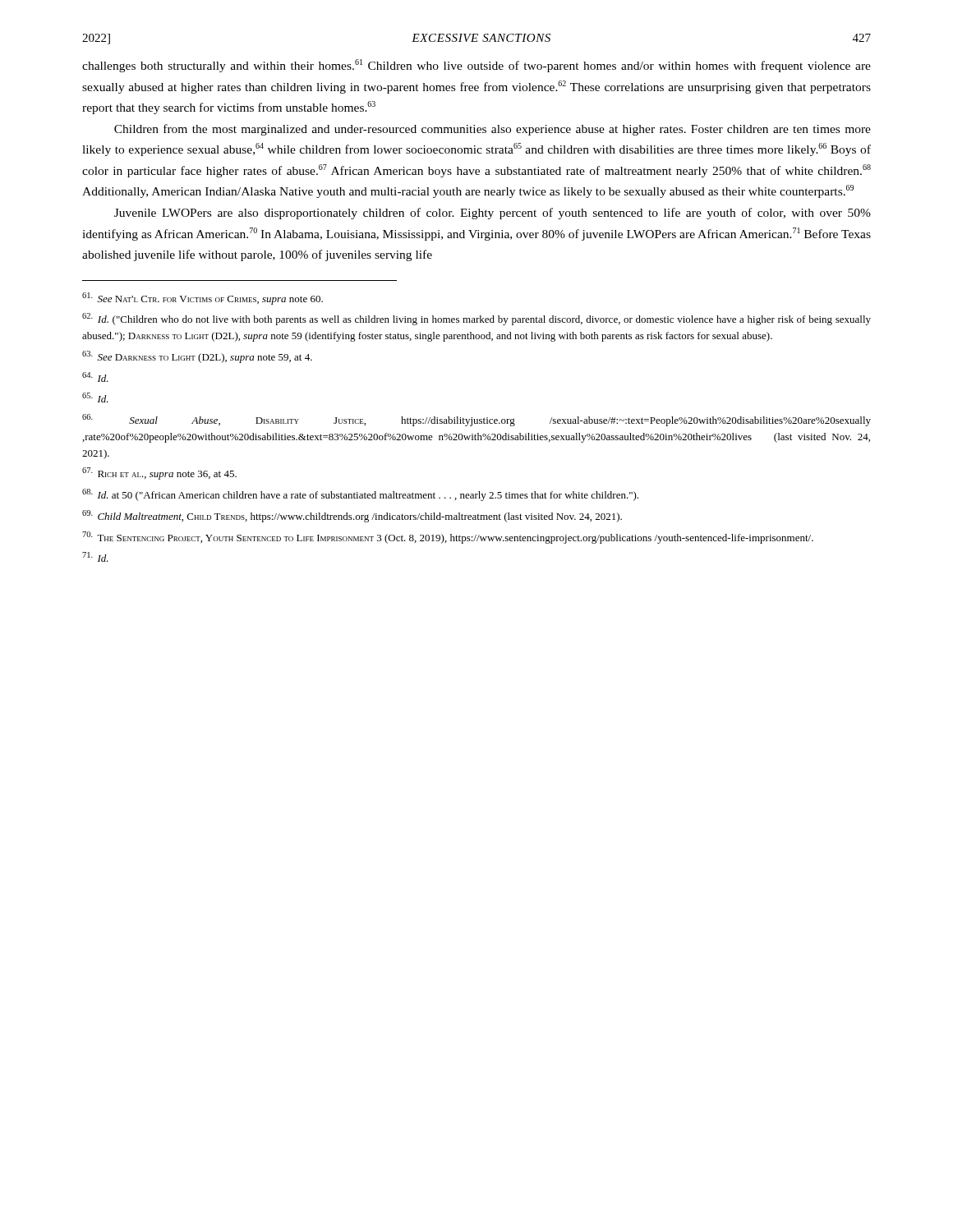Locate the block of text that opens with "See Nat'l Ctr. for Victims of Crimes, supra"

203,298
